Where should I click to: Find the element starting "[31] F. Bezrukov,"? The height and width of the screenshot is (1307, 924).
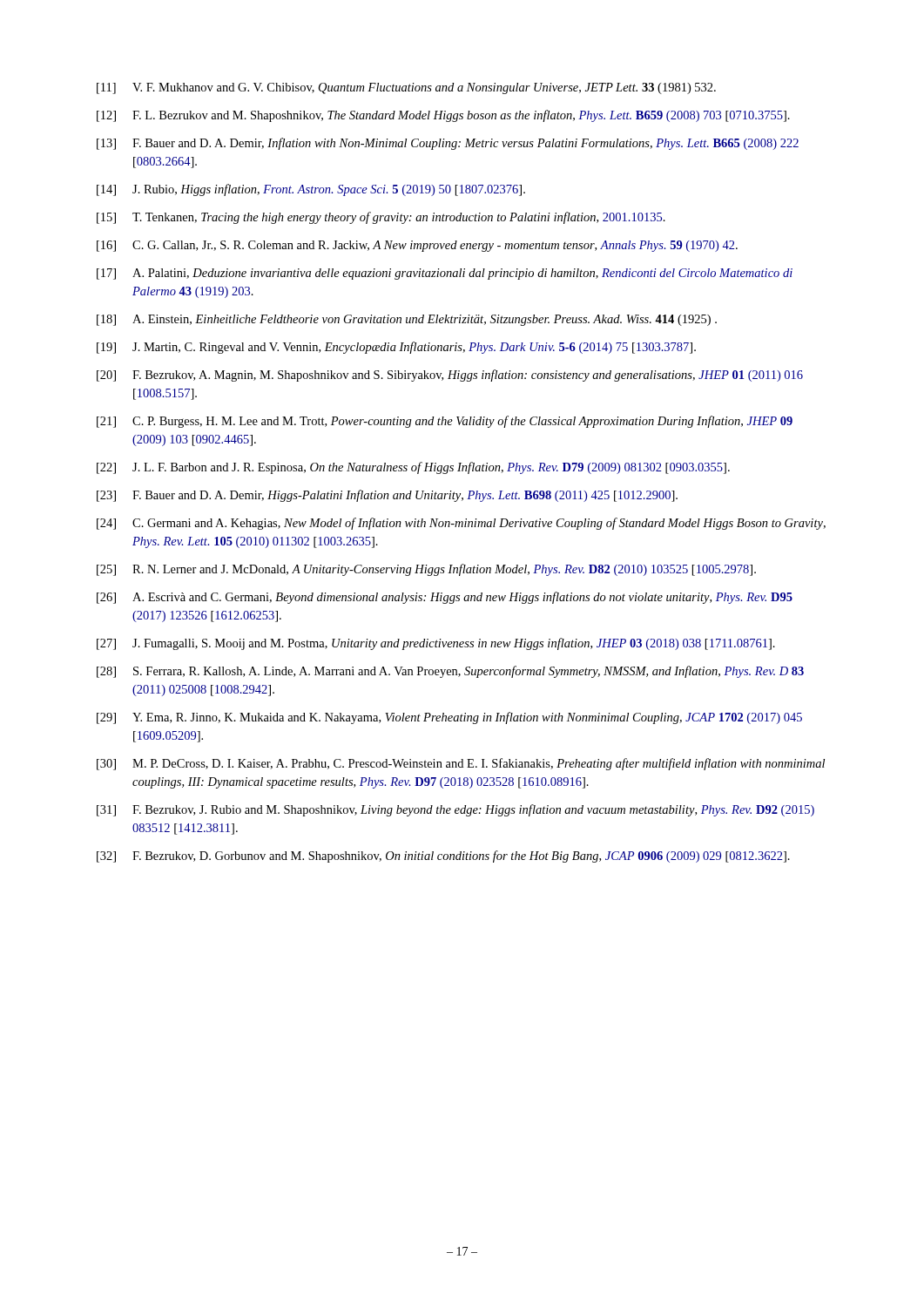[x=462, y=819]
